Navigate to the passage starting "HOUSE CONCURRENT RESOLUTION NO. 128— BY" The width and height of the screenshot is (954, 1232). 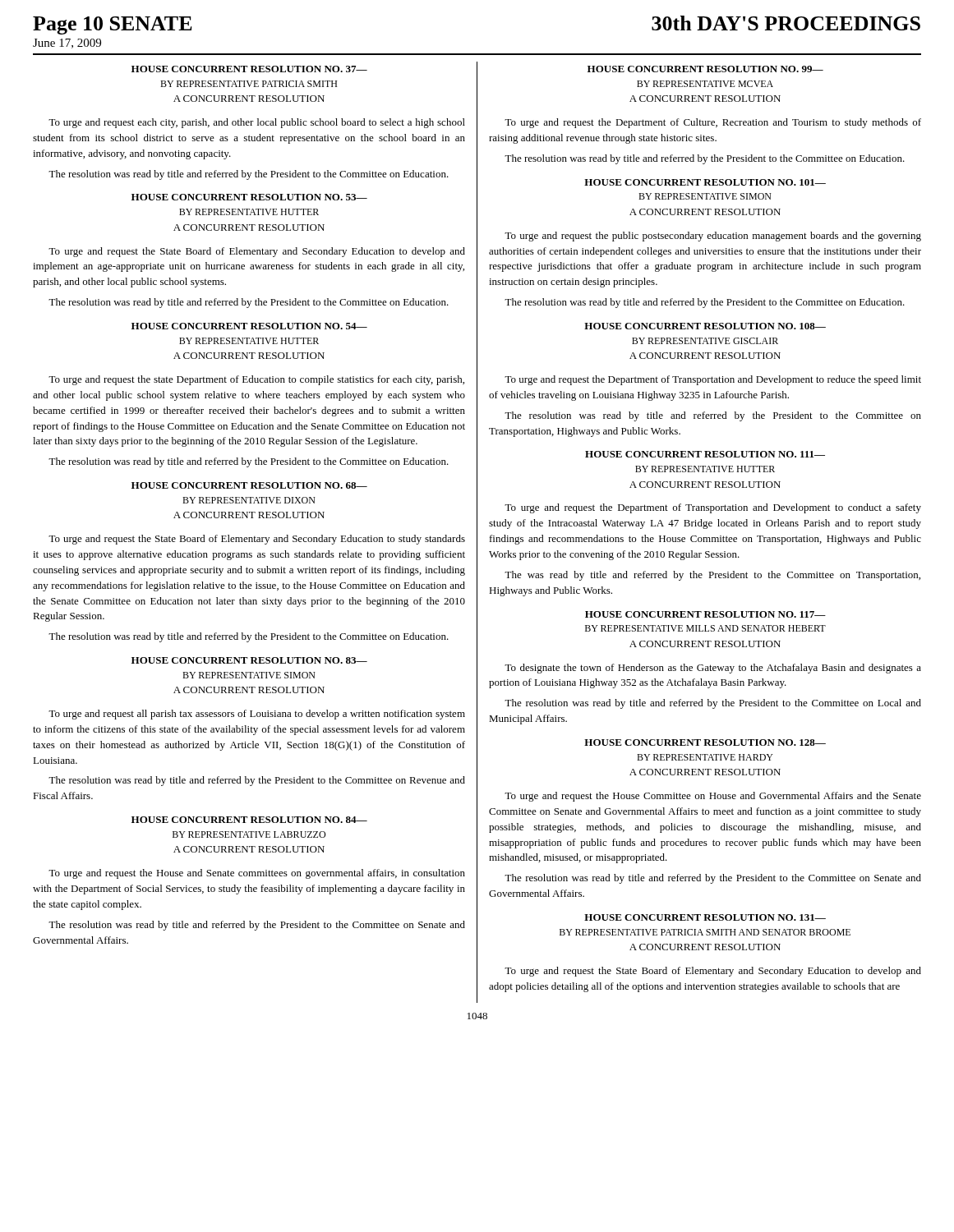coord(705,758)
